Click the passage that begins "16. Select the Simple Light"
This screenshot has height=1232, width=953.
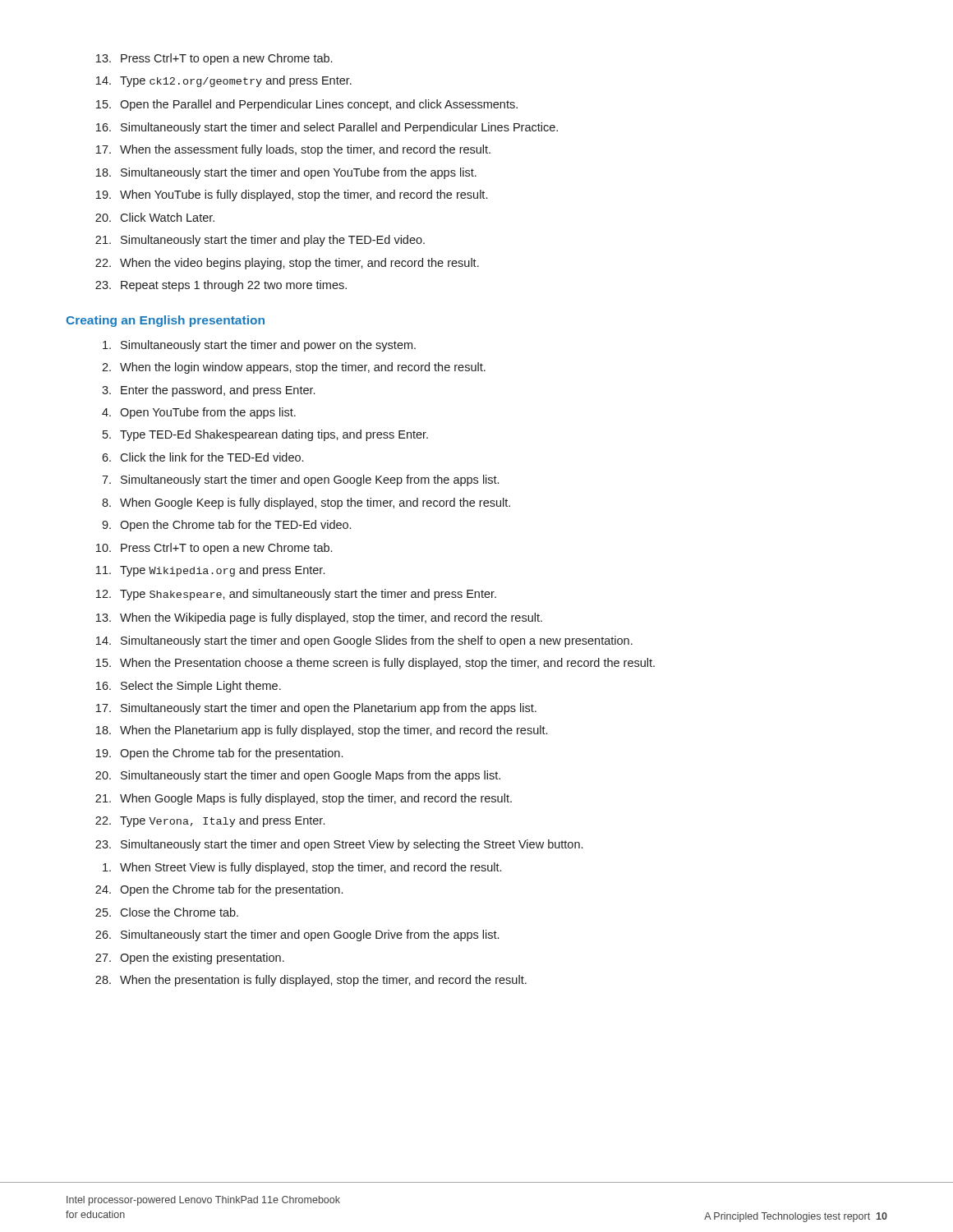point(189,687)
